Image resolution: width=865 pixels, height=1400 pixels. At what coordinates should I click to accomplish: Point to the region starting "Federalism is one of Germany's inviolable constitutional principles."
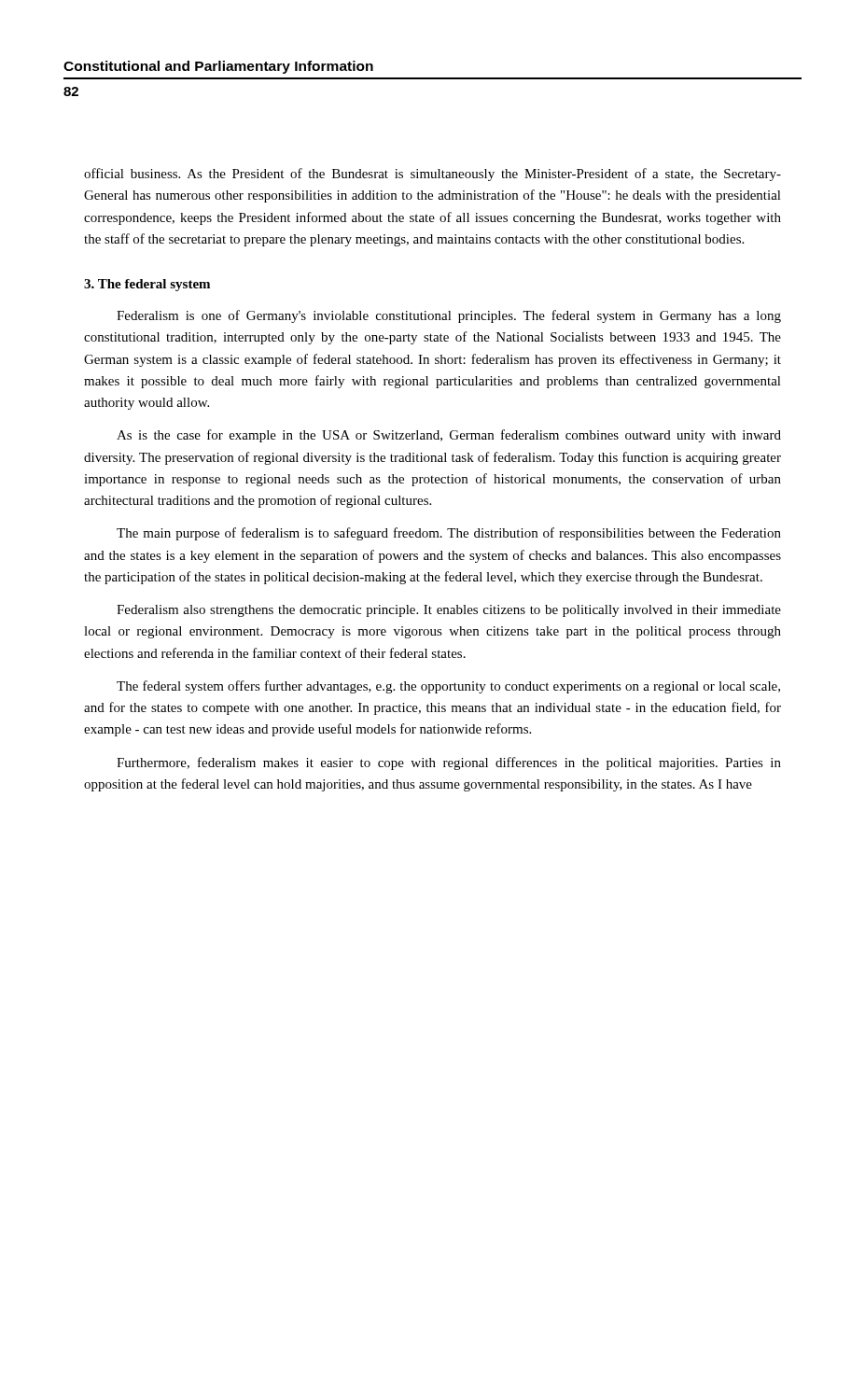pyautogui.click(x=432, y=359)
